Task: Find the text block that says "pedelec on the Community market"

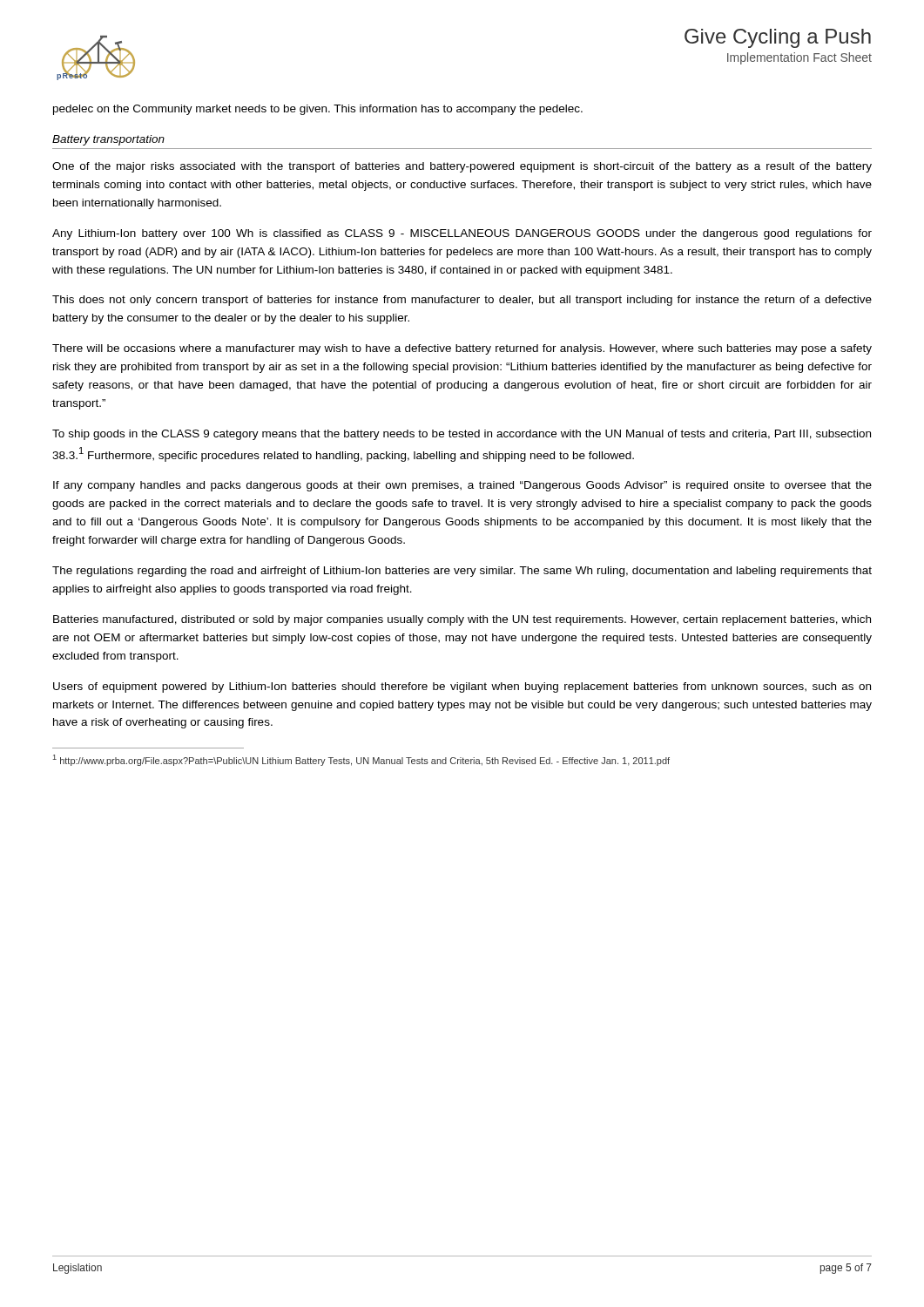Action: pos(318,108)
